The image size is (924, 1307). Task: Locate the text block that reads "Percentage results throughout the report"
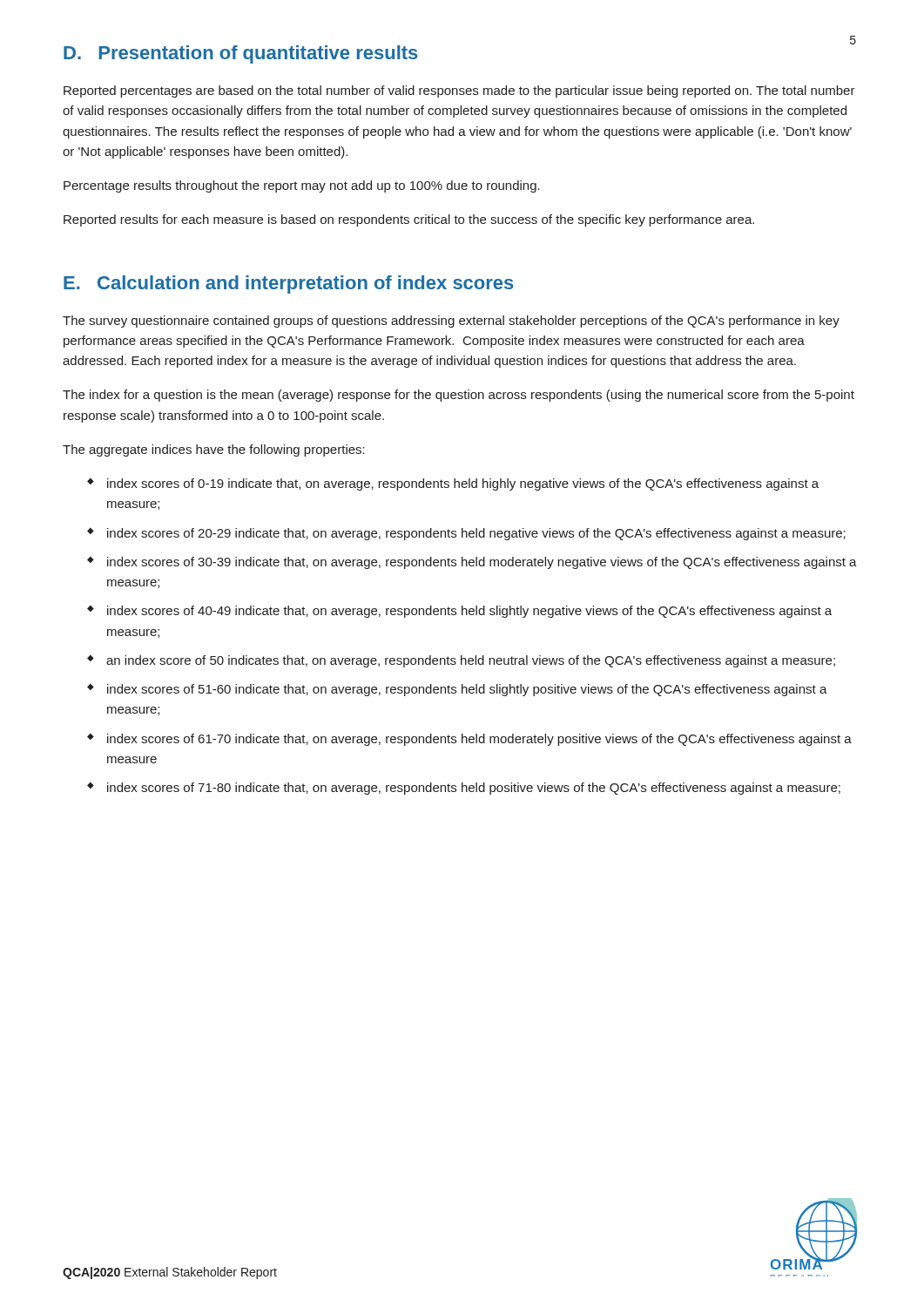(x=462, y=185)
